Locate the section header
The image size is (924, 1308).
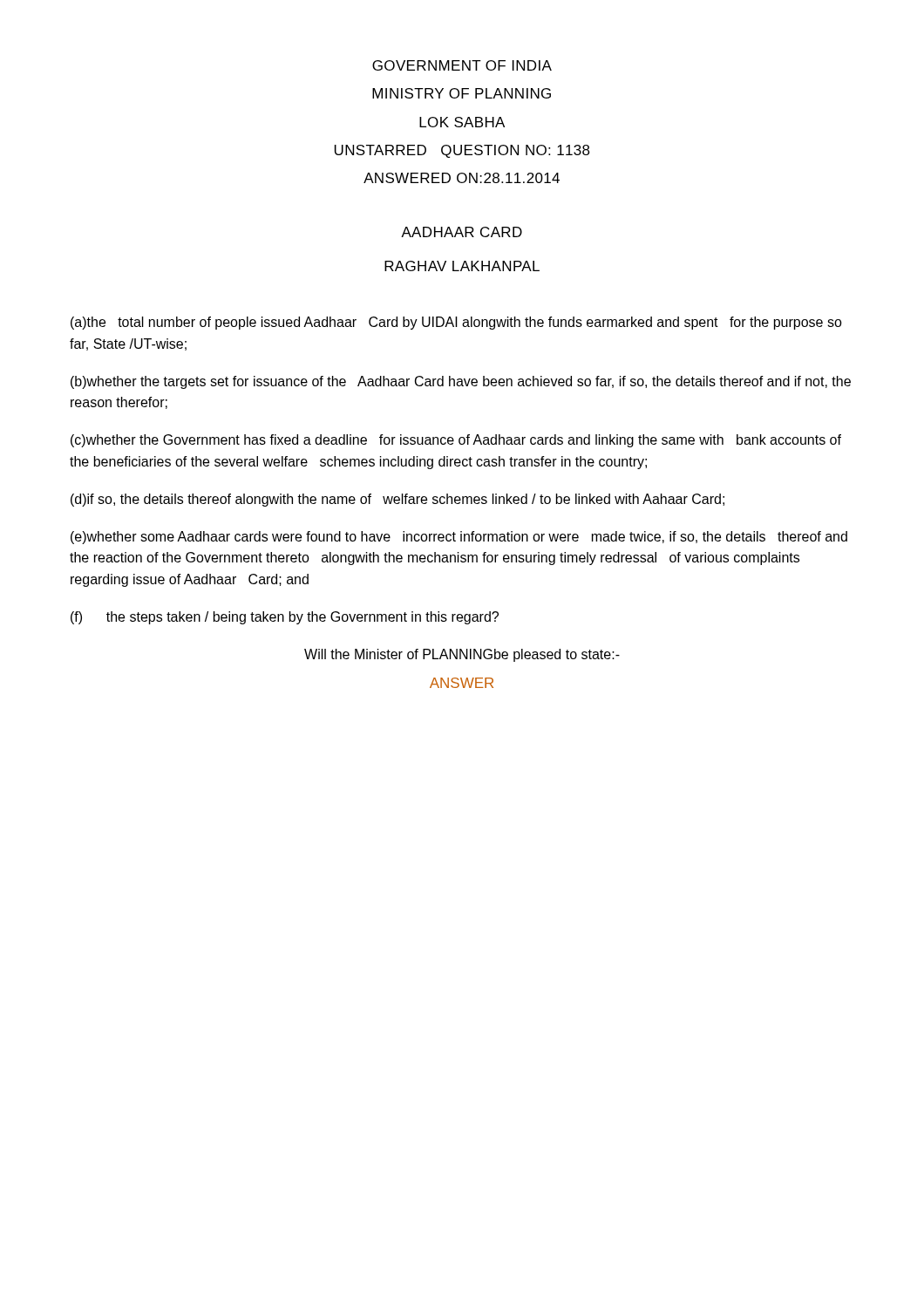462,683
